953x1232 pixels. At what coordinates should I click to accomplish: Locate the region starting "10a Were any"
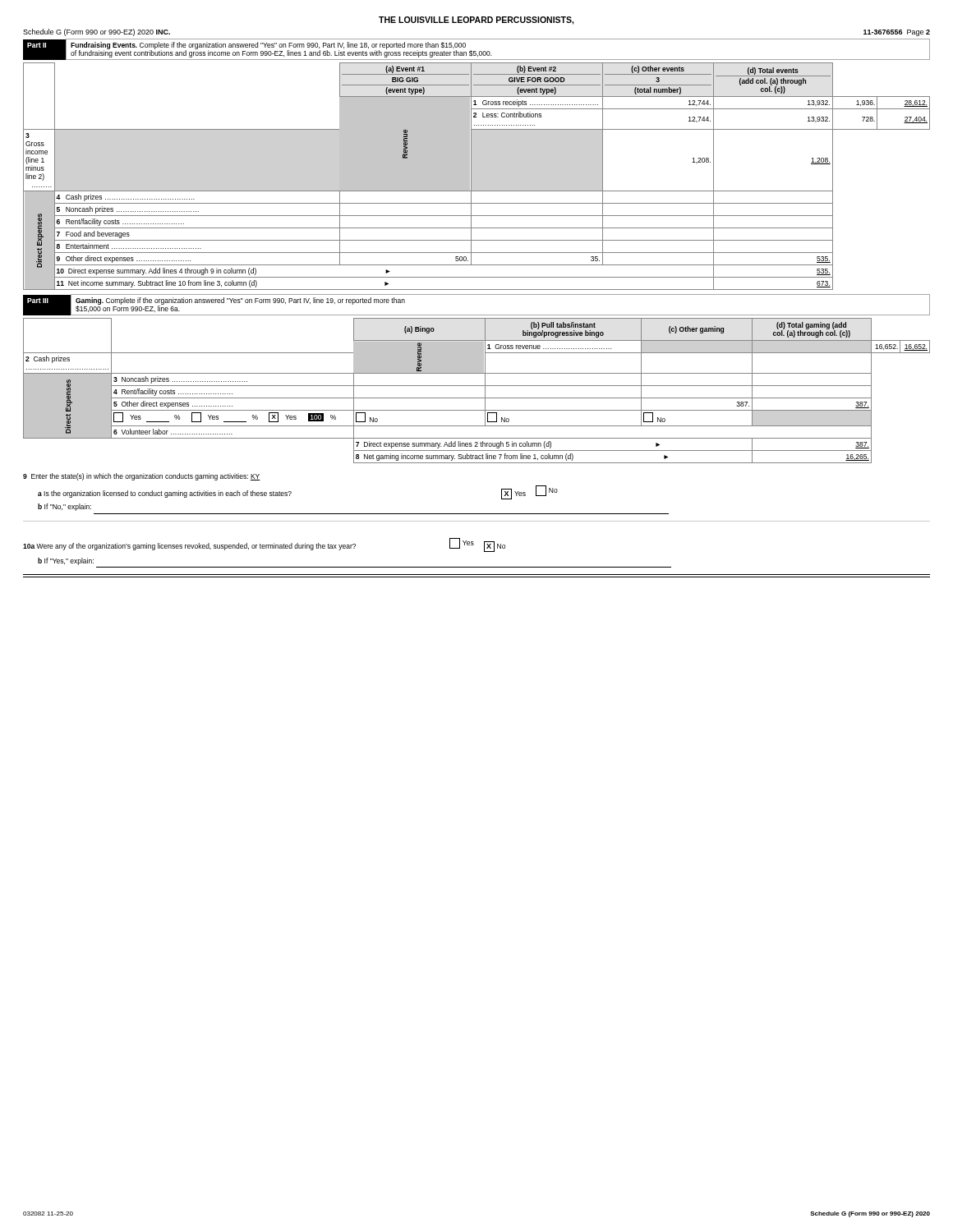point(264,545)
